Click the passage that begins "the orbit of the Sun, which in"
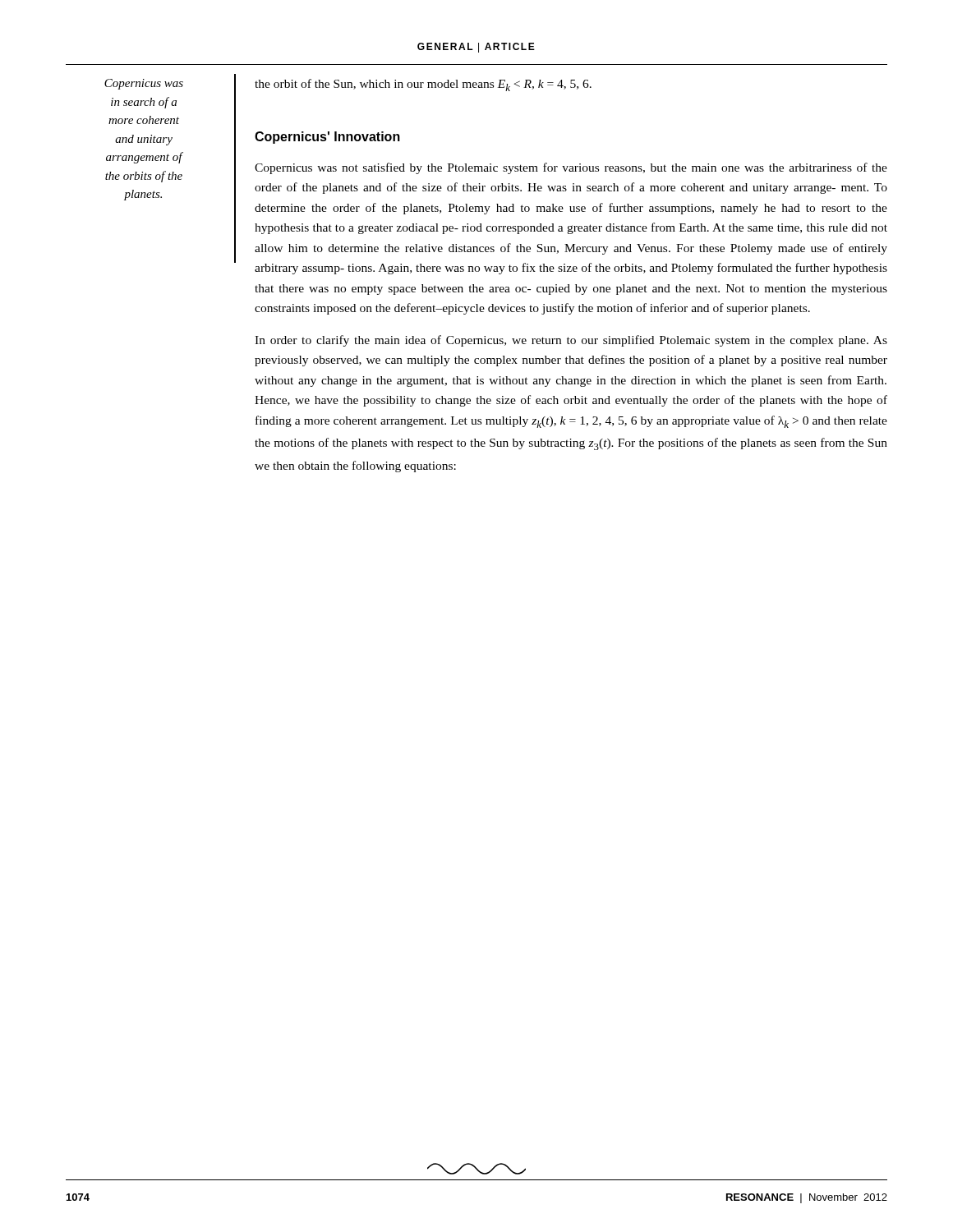953x1232 pixels. [x=423, y=85]
